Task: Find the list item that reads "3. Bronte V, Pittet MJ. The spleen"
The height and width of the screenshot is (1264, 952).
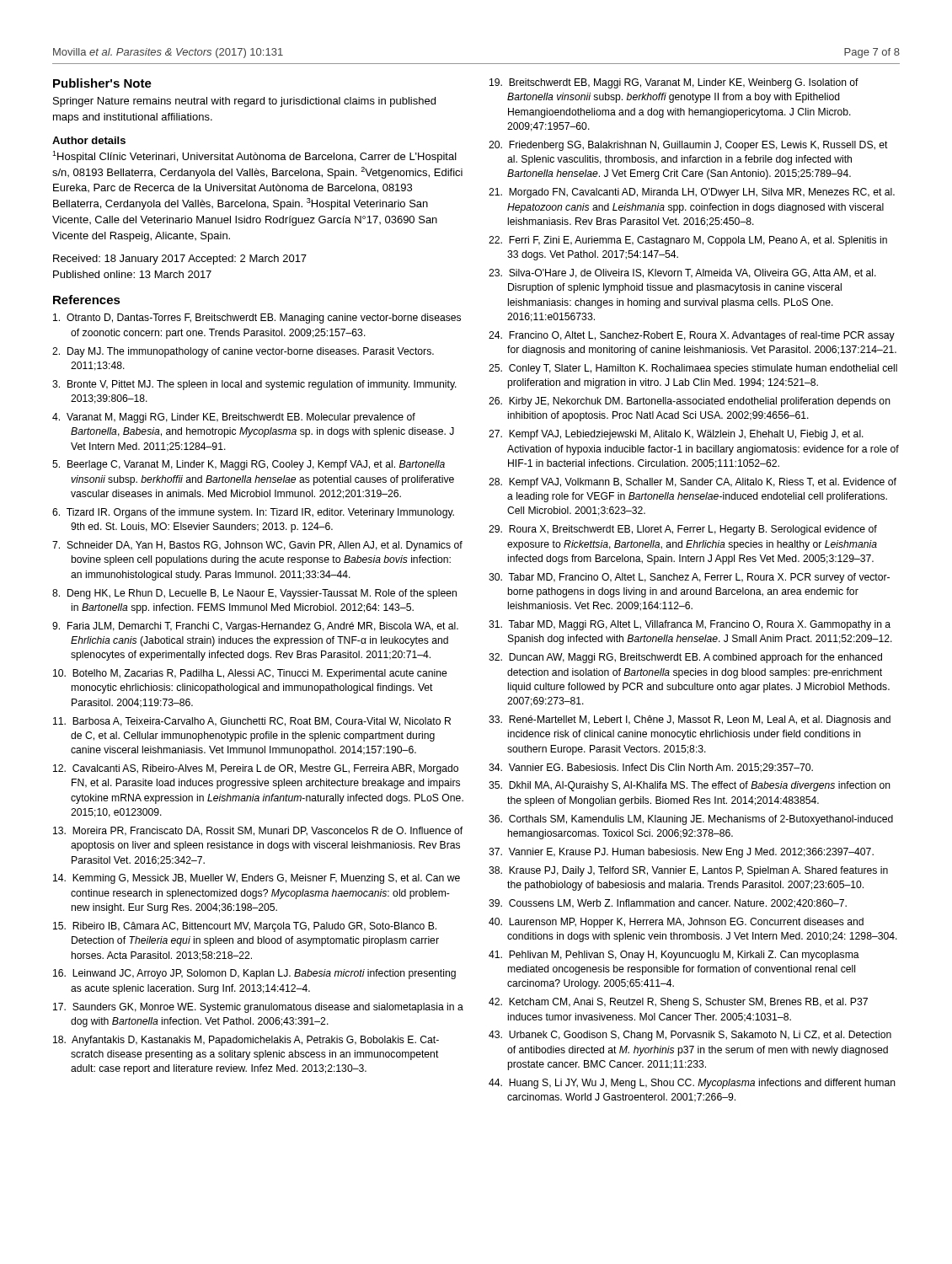Action: [x=255, y=391]
